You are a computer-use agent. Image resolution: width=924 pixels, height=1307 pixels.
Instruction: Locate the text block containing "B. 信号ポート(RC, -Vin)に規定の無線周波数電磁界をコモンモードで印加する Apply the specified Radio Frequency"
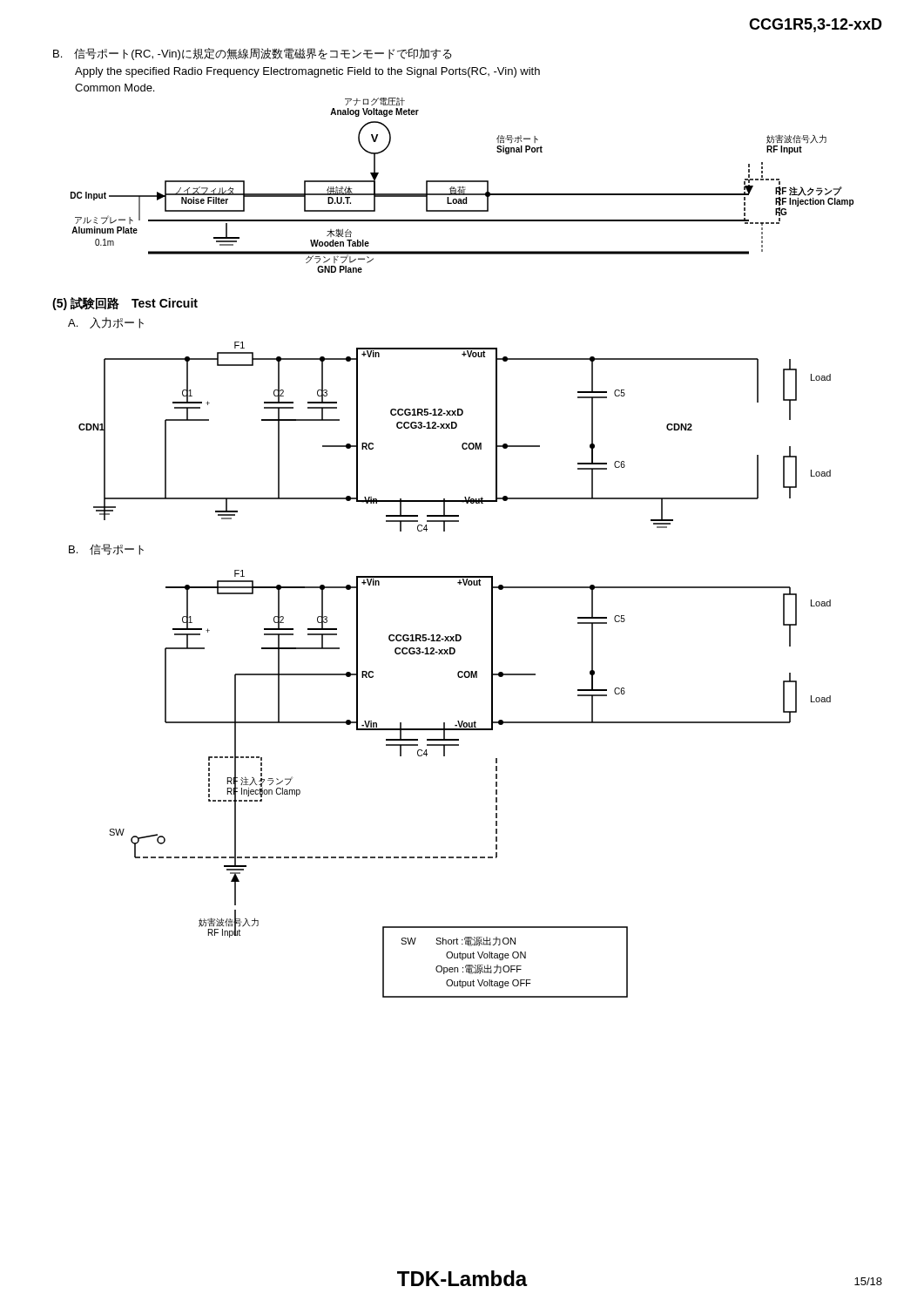296,71
